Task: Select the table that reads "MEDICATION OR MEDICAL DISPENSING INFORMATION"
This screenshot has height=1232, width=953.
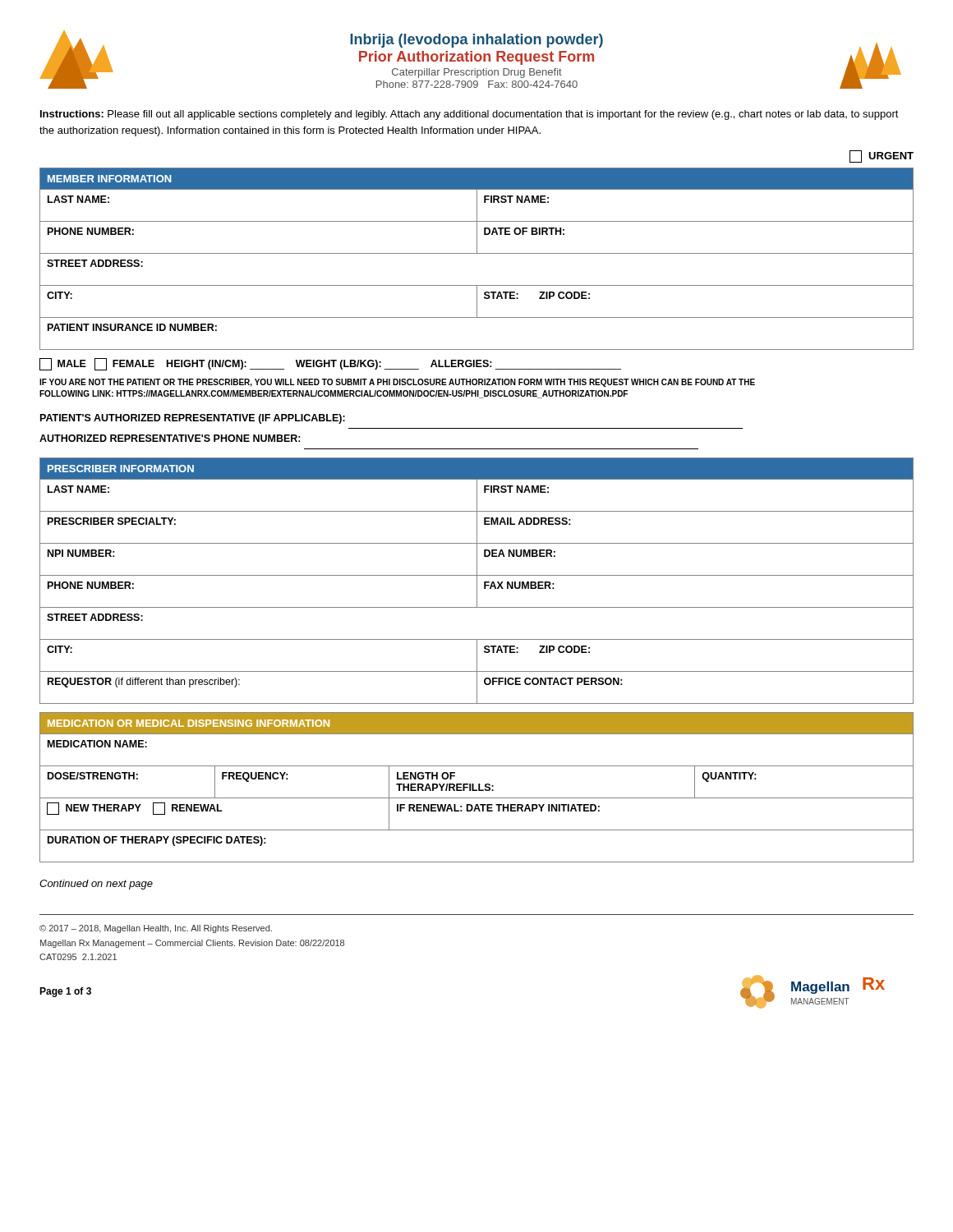Action: pyautogui.click(x=476, y=787)
